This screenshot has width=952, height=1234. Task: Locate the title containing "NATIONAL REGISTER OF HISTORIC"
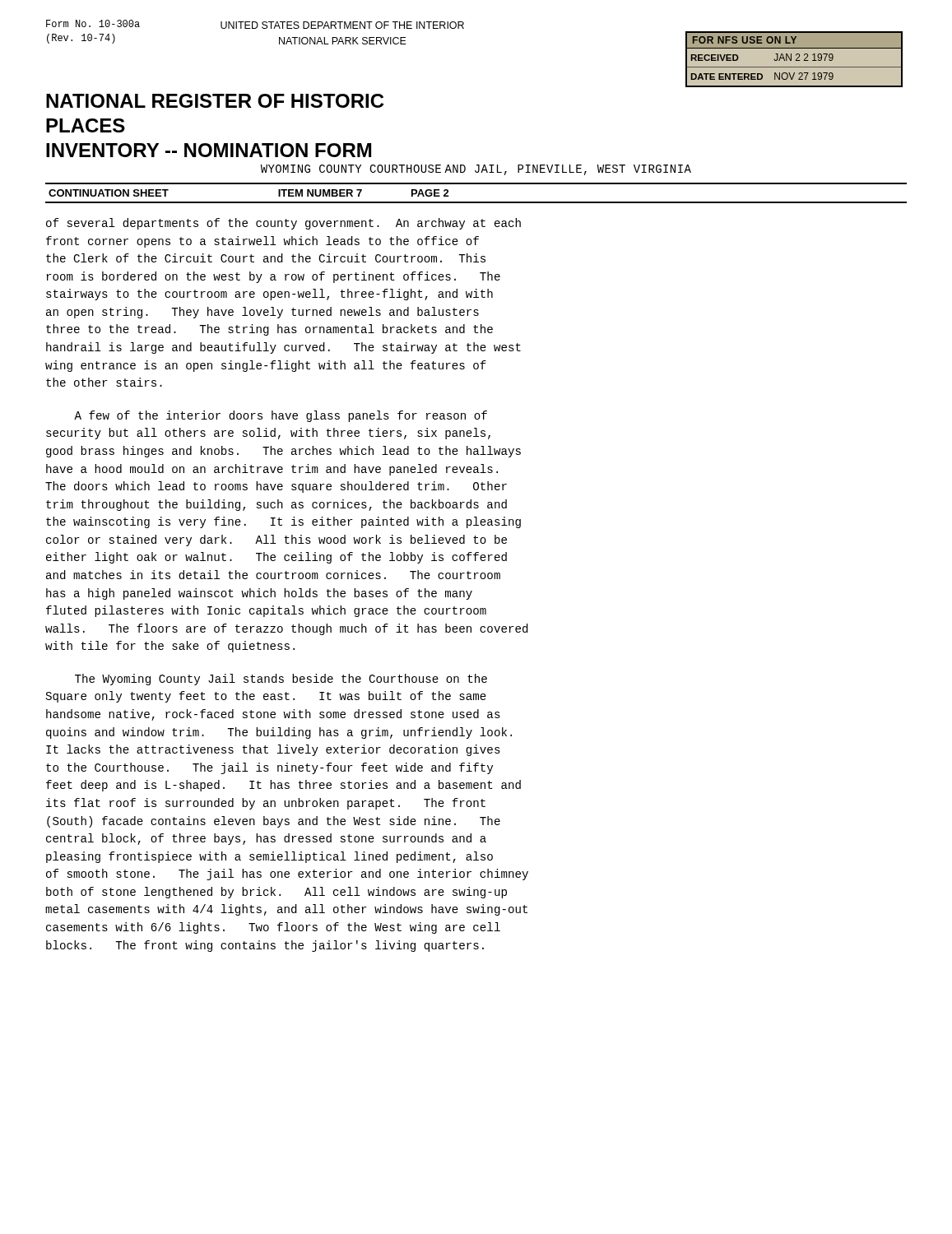click(x=215, y=101)
